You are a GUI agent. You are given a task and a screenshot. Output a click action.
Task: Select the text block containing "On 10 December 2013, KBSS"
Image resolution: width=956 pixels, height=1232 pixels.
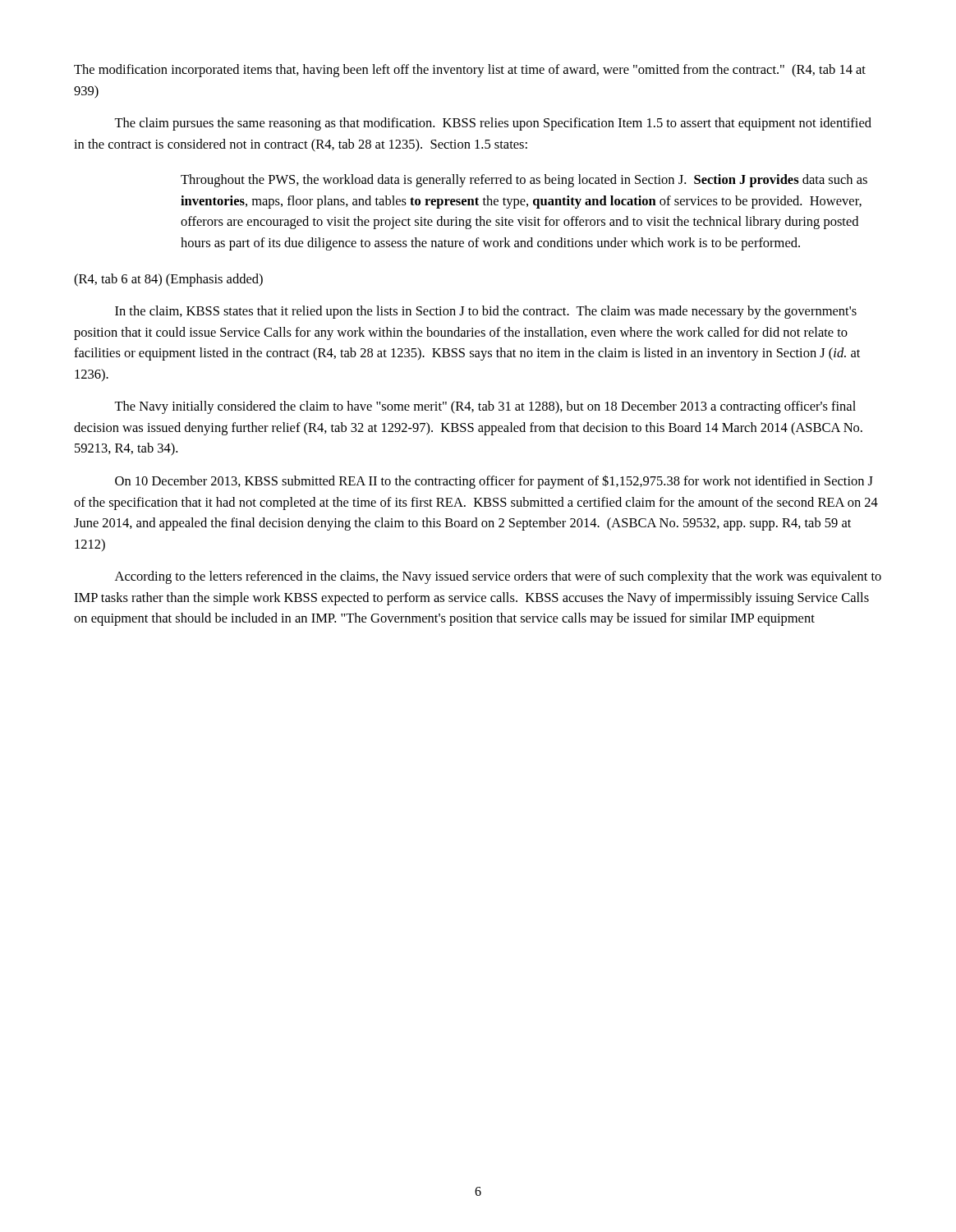click(478, 513)
